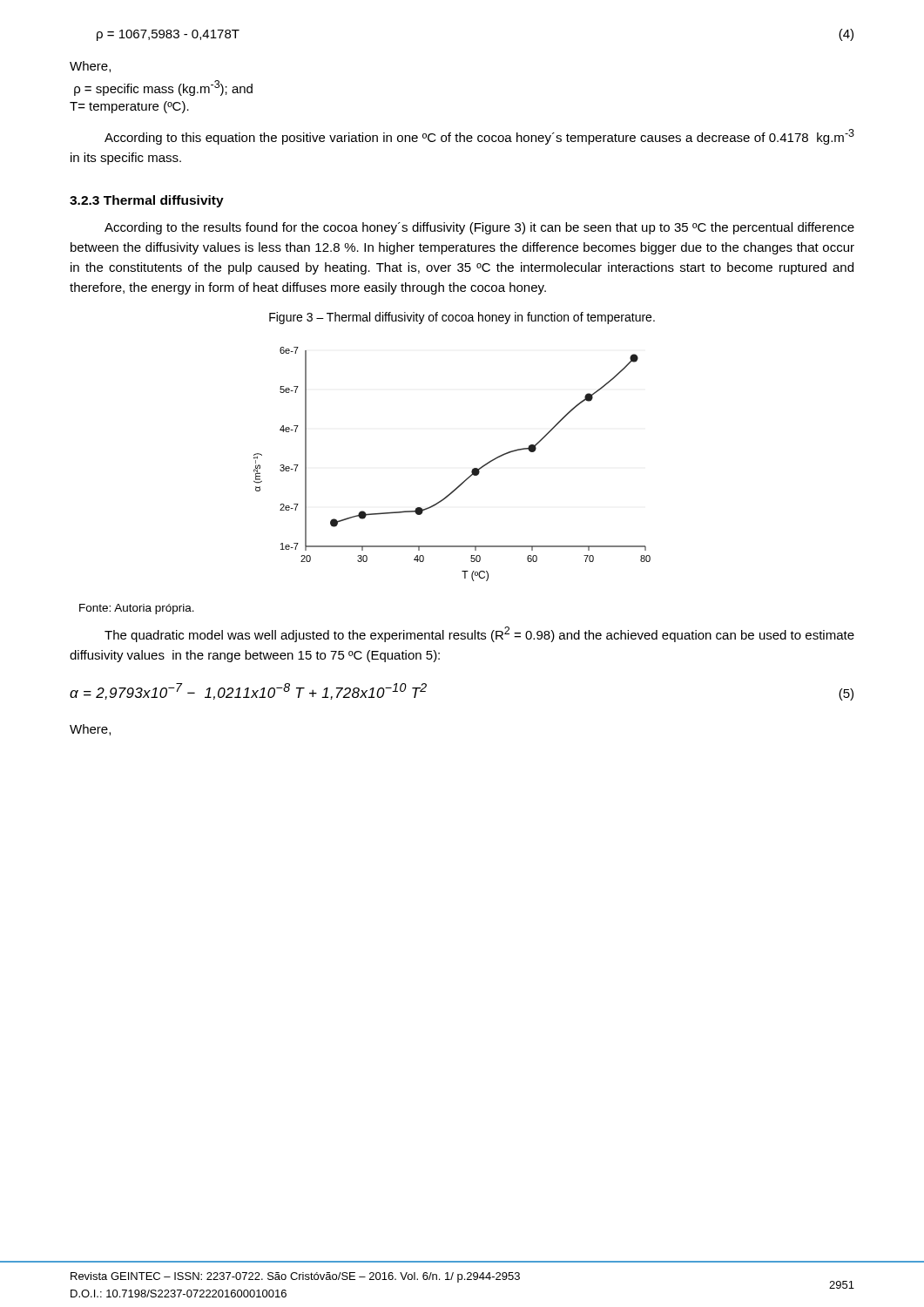924x1307 pixels.
Task: Click the passage that begins "According to this equation the positive variation"
Action: (462, 146)
